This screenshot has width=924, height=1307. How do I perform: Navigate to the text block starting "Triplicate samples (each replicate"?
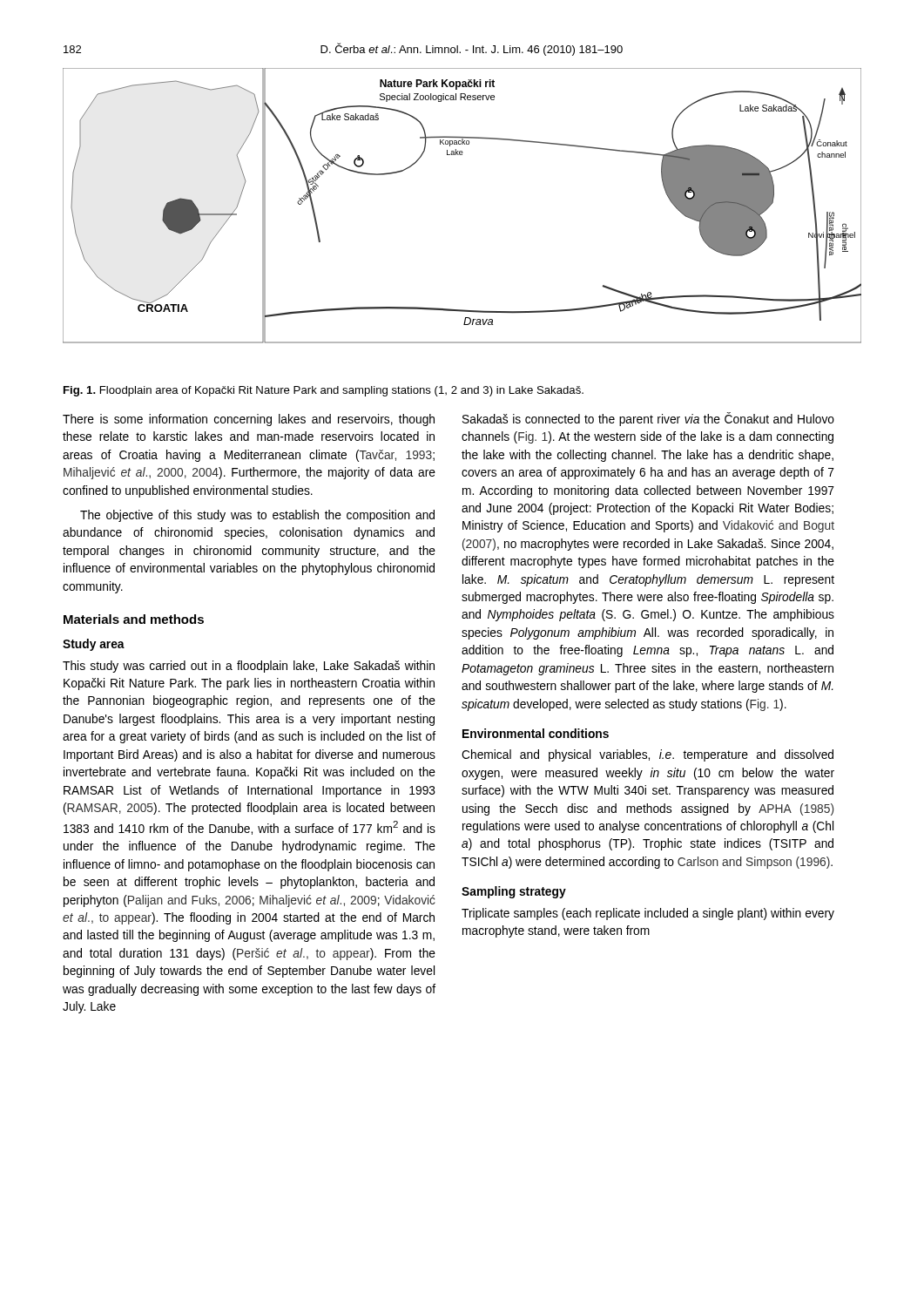[648, 923]
